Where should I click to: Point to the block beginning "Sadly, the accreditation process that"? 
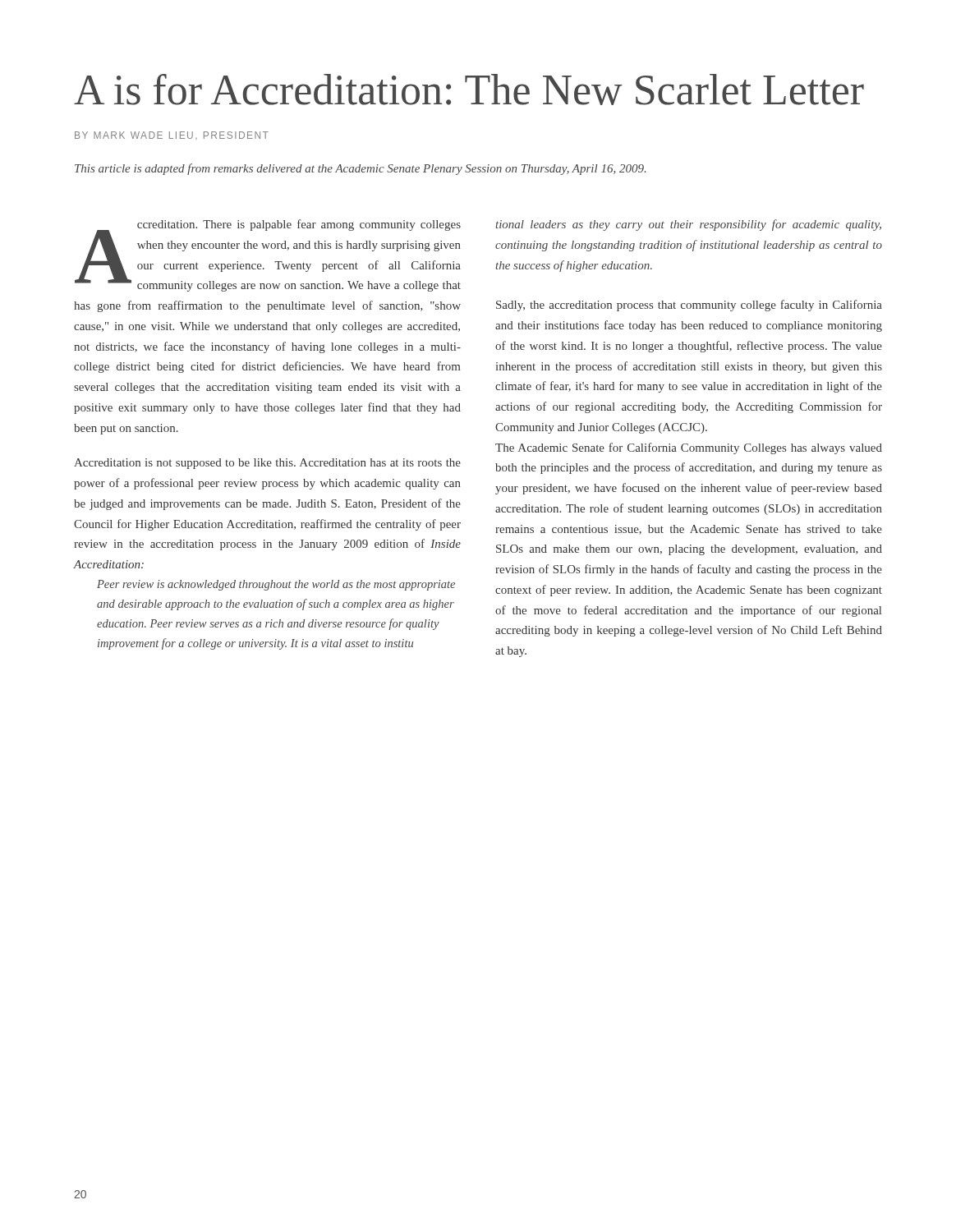pyautogui.click(x=689, y=366)
